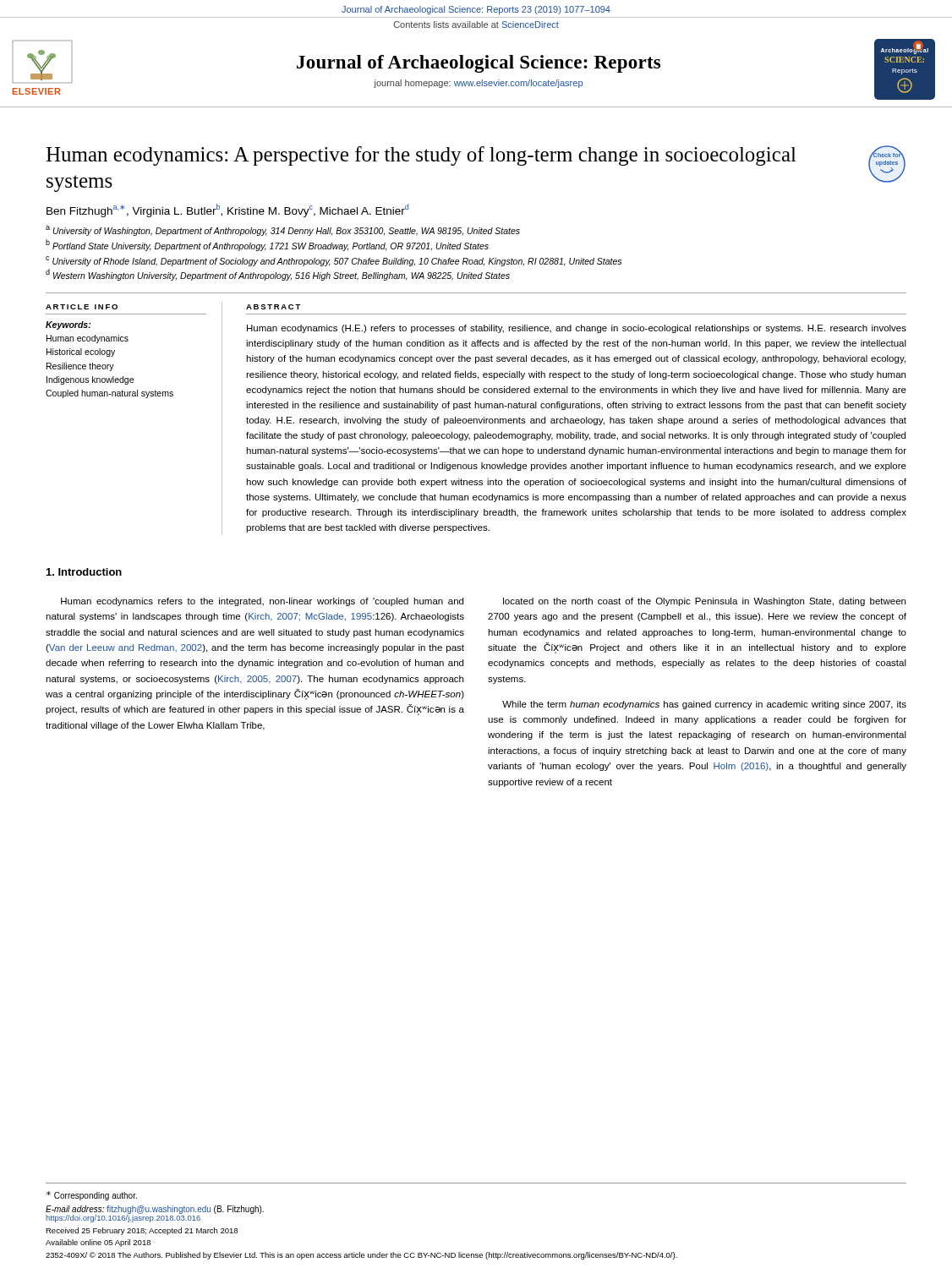Point to "Journal of Archaeological Science: Reports"
The width and height of the screenshot is (952, 1268).
coord(479,62)
